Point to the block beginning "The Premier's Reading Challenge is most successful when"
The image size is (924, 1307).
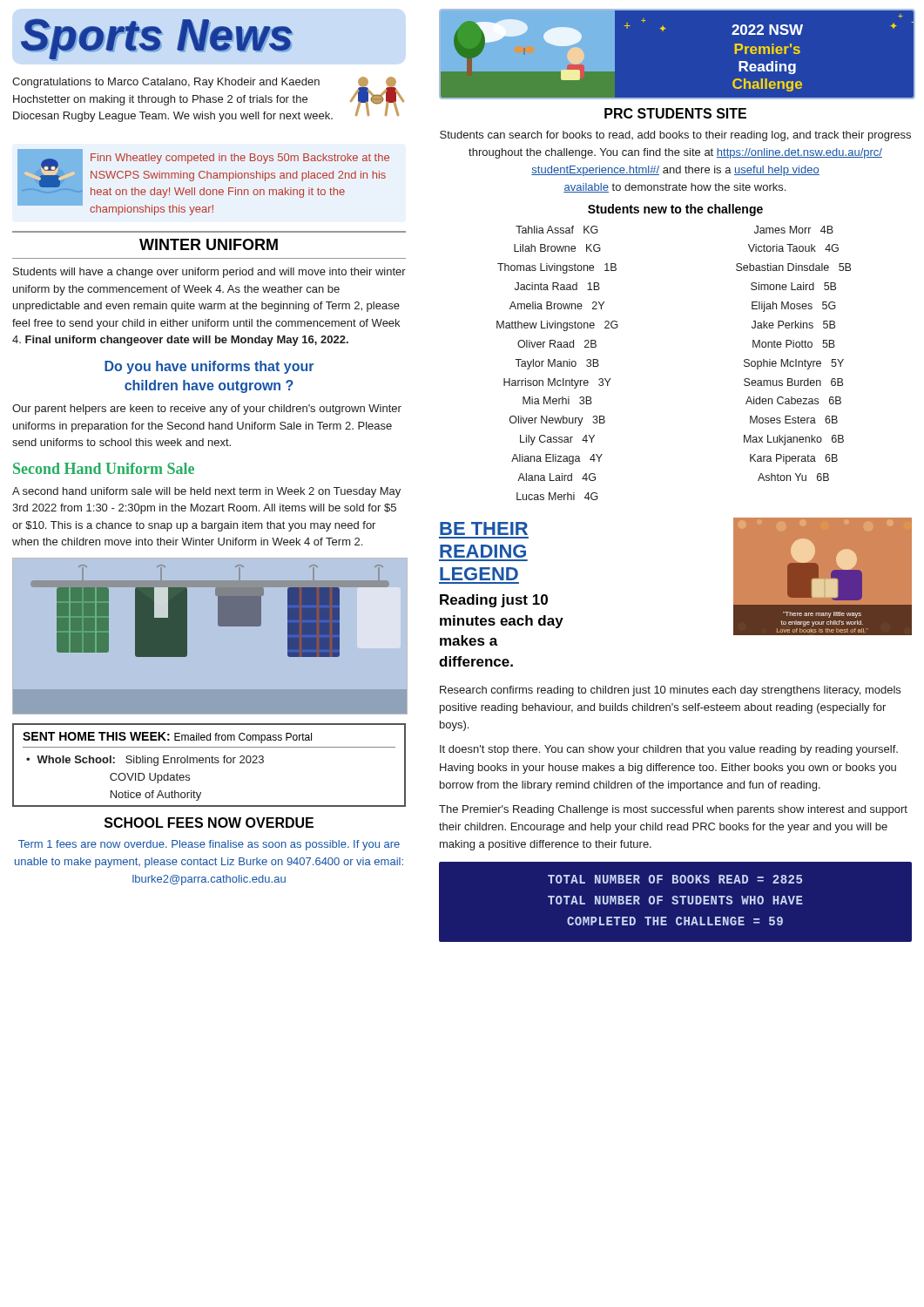(673, 826)
